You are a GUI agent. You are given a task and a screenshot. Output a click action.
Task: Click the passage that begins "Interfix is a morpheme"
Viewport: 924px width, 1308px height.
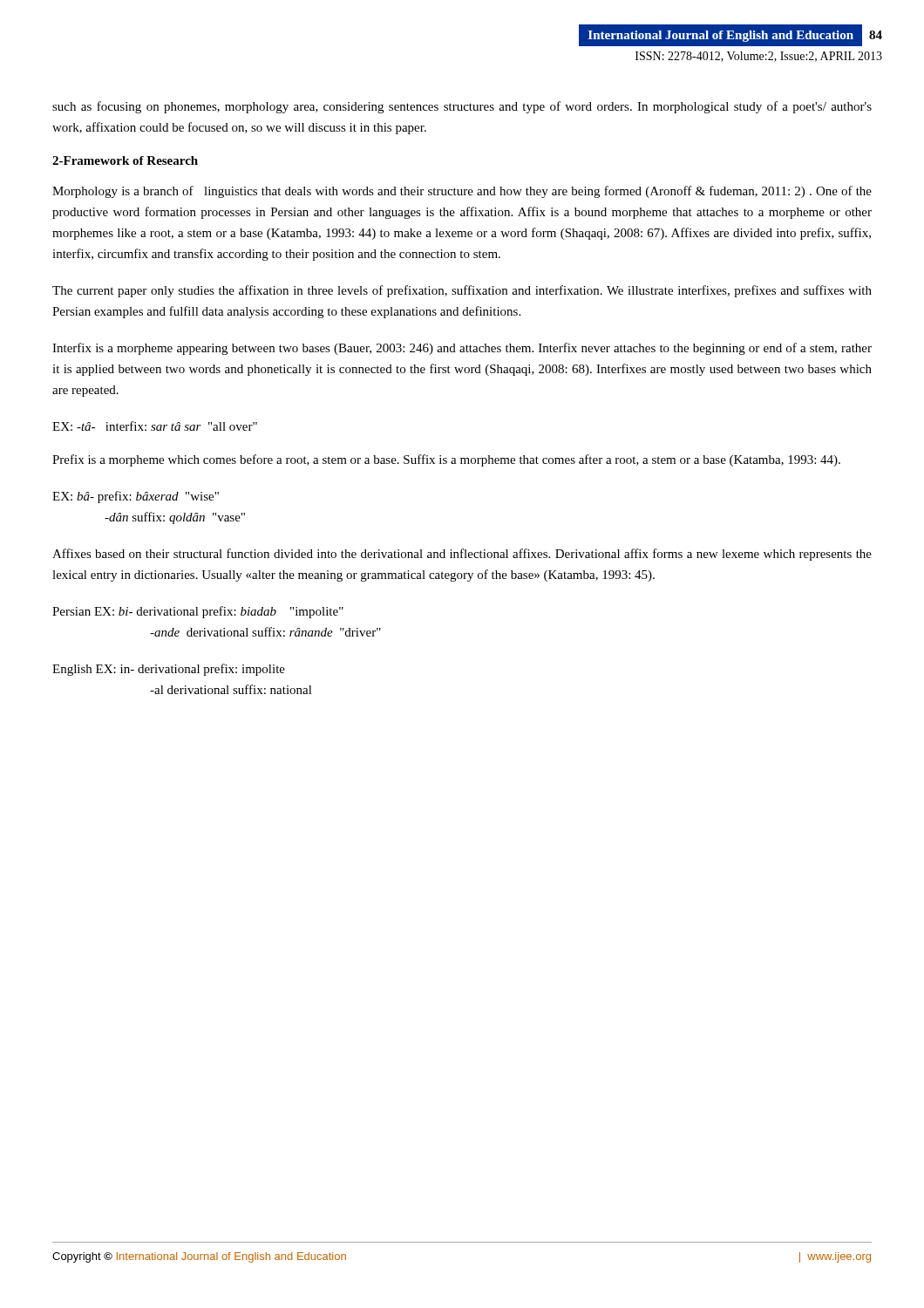point(462,369)
